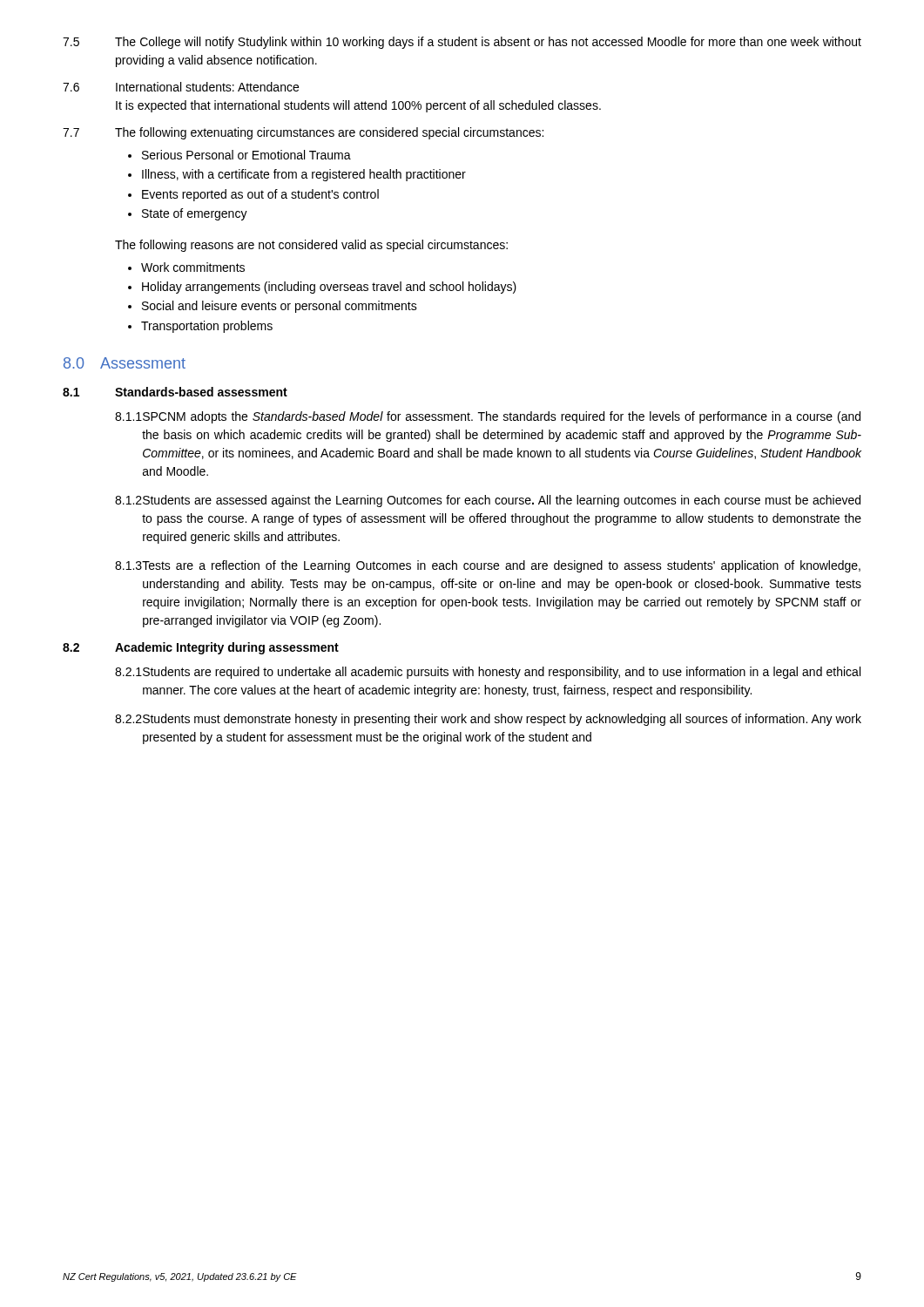Locate the text block starting "1.2 Students are assessed against"
The width and height of the screenshot is (924, 1307).
tap(462, 519)
